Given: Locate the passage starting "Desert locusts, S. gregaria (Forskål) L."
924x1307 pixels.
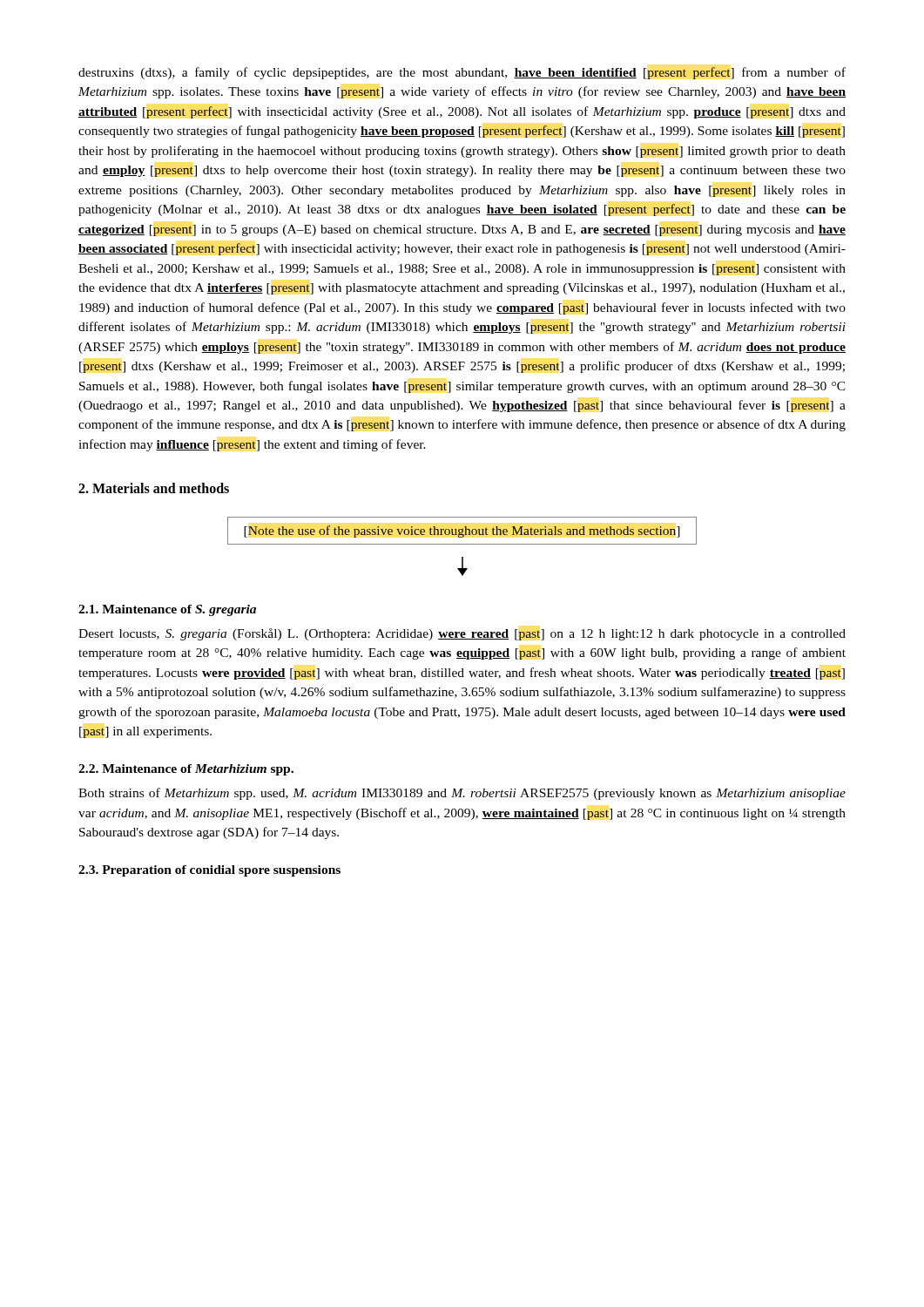Looking at the screenshot, I should (462, 682).
